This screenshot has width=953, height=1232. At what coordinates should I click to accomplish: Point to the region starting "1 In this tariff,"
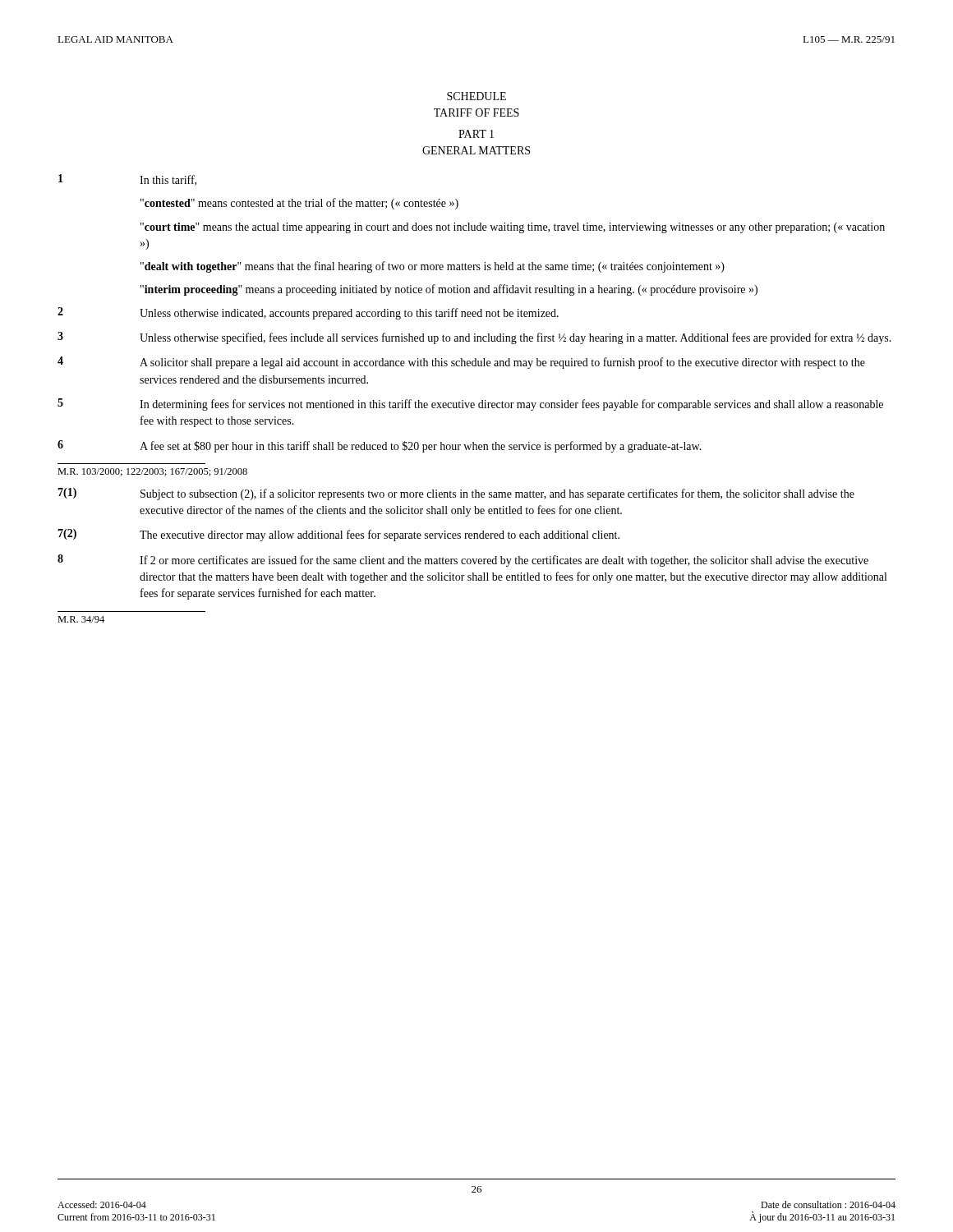60,179
